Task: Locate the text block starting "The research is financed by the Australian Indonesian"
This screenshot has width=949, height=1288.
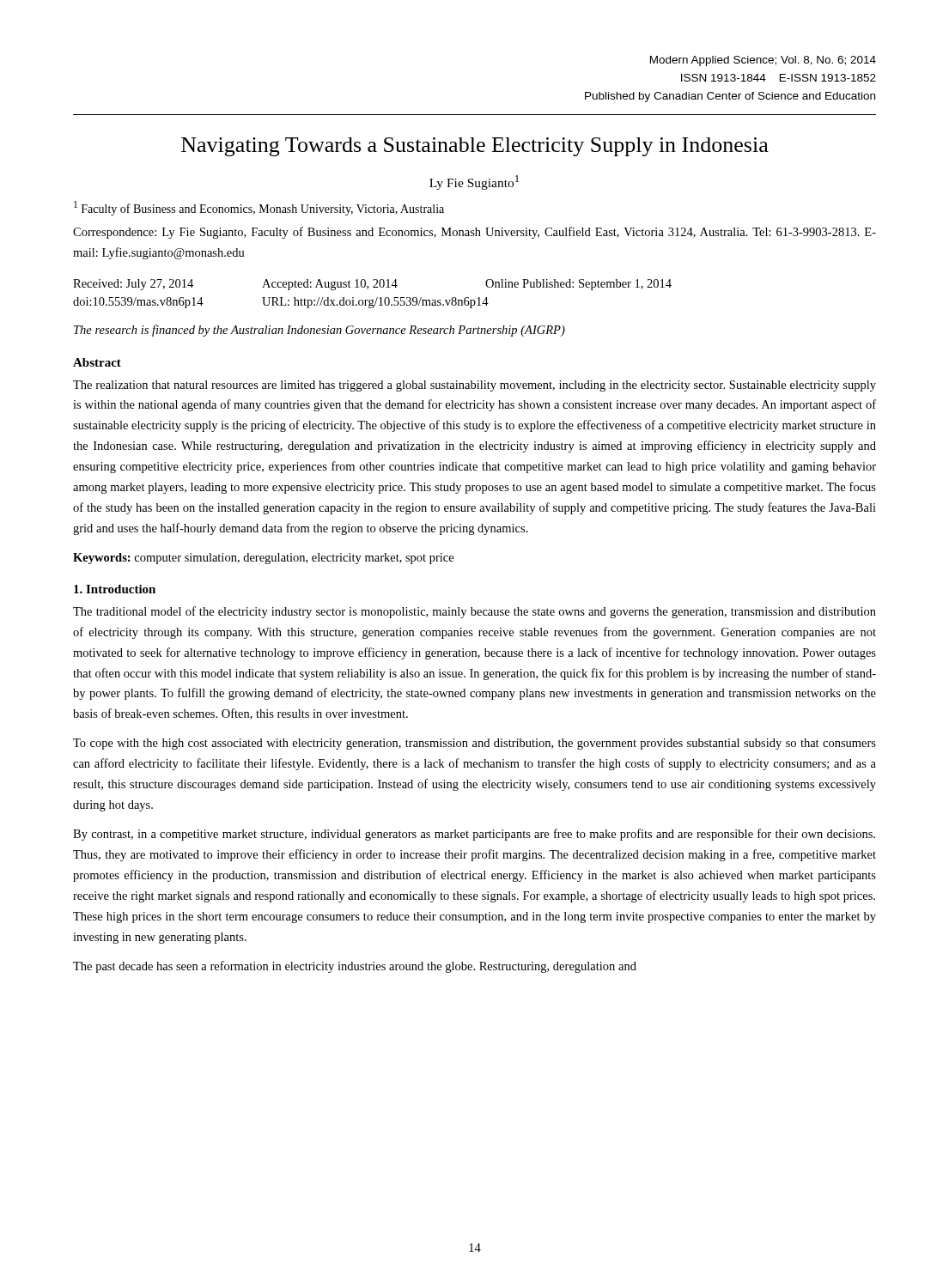Action: [319, 330]
